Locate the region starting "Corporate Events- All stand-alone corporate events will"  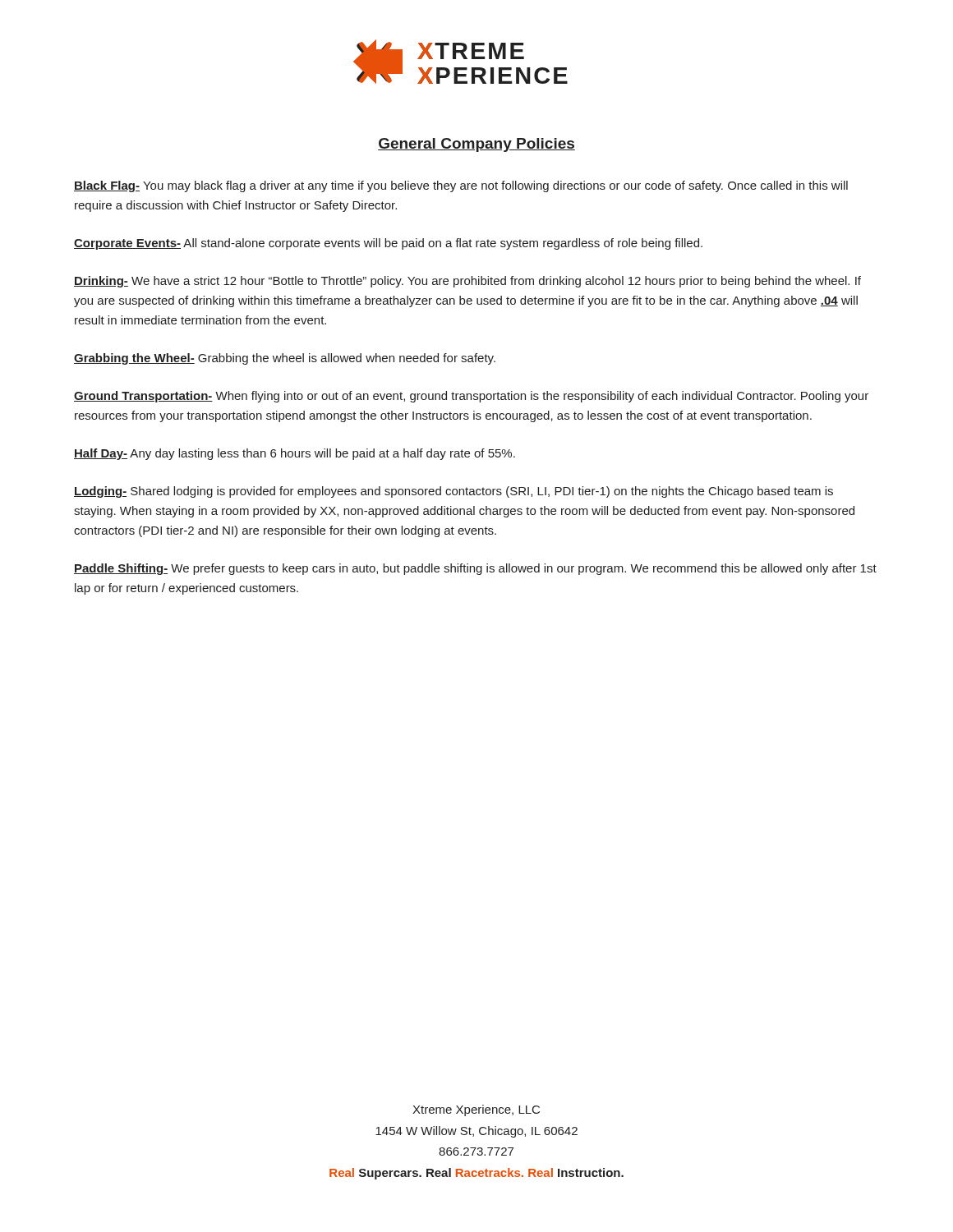click(x=476, y=243)
